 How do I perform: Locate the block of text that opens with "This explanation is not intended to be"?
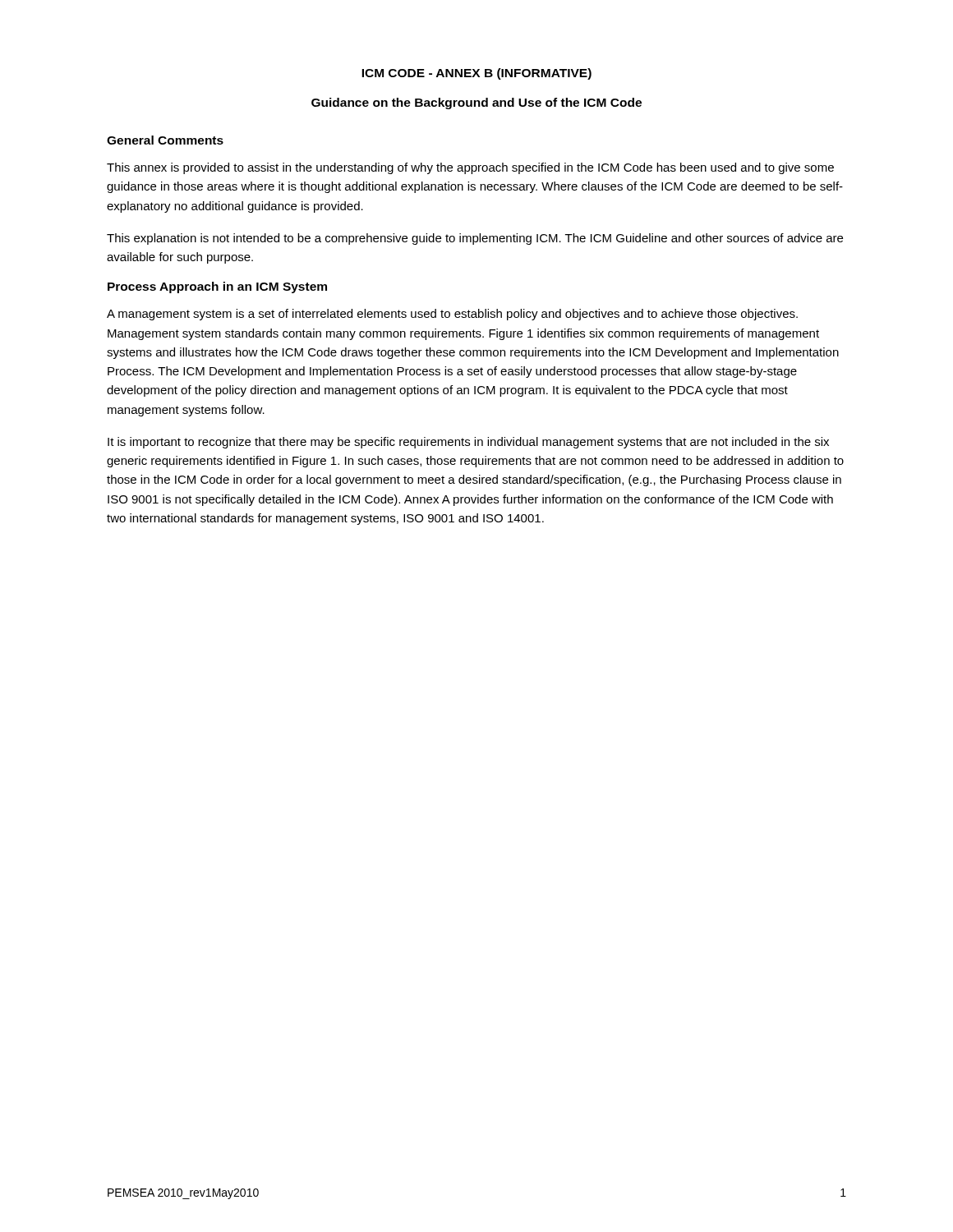click(475, 247)
